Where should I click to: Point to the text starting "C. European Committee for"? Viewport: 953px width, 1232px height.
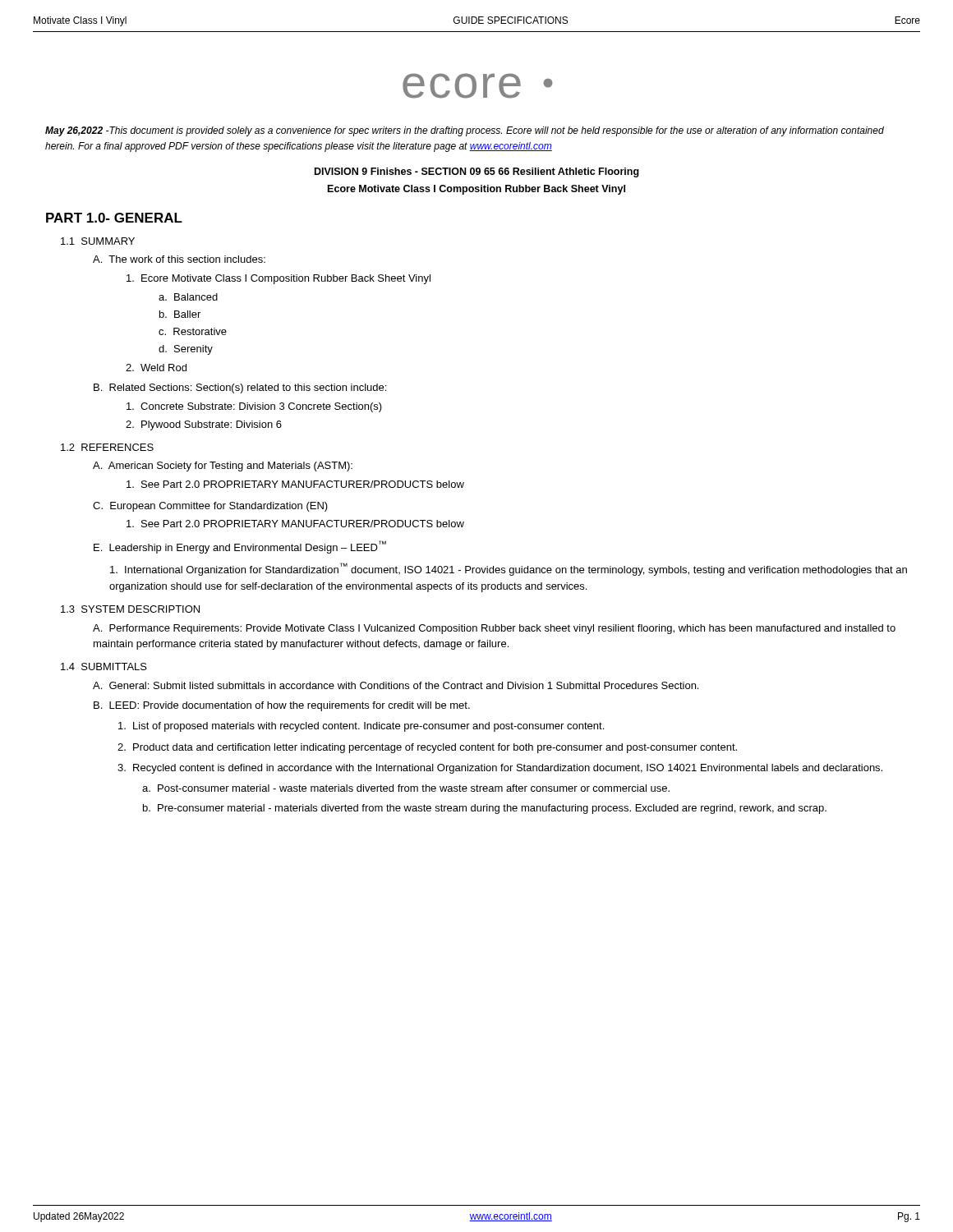tap(210, 505)
